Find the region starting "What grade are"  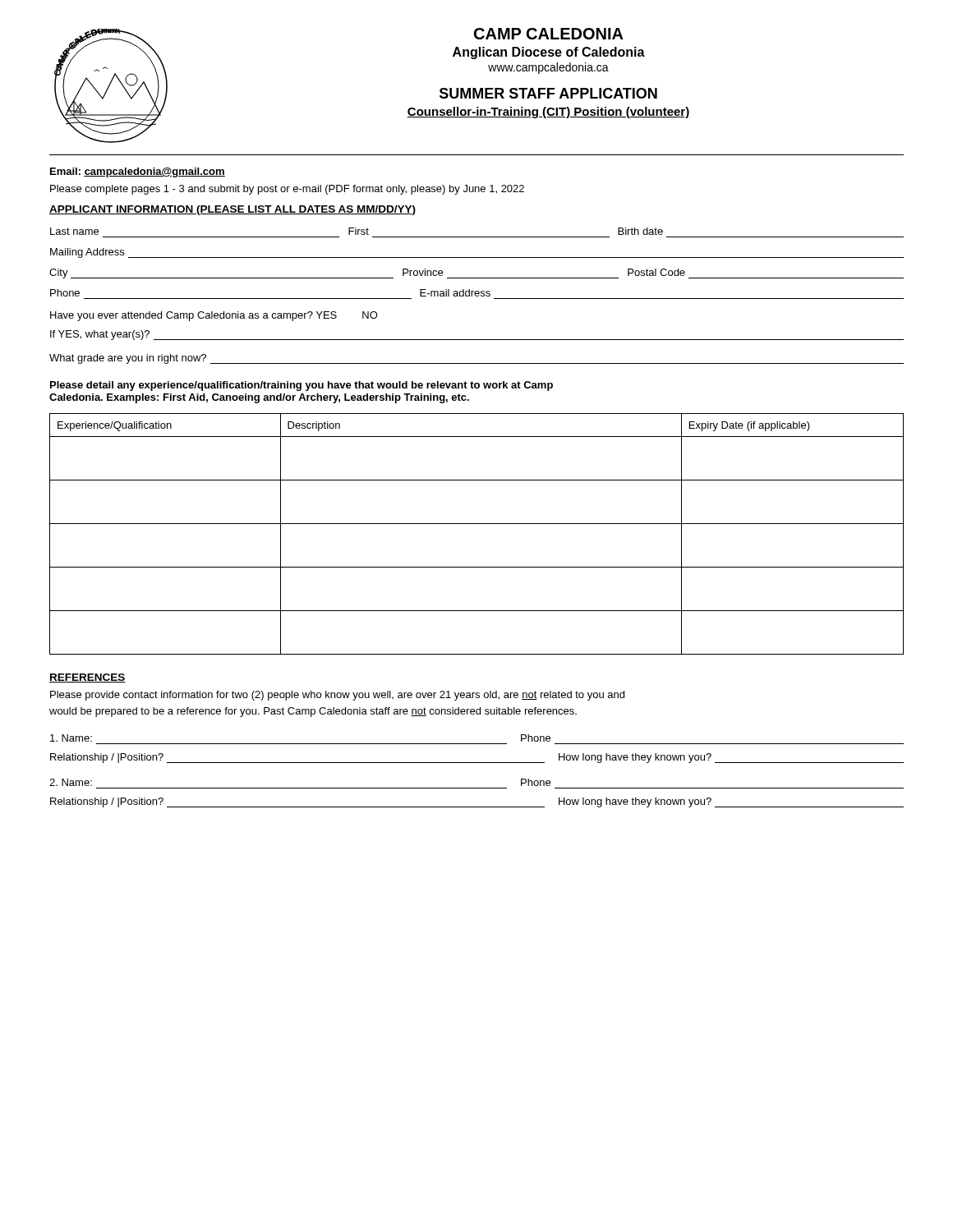[x=476, y=357]
